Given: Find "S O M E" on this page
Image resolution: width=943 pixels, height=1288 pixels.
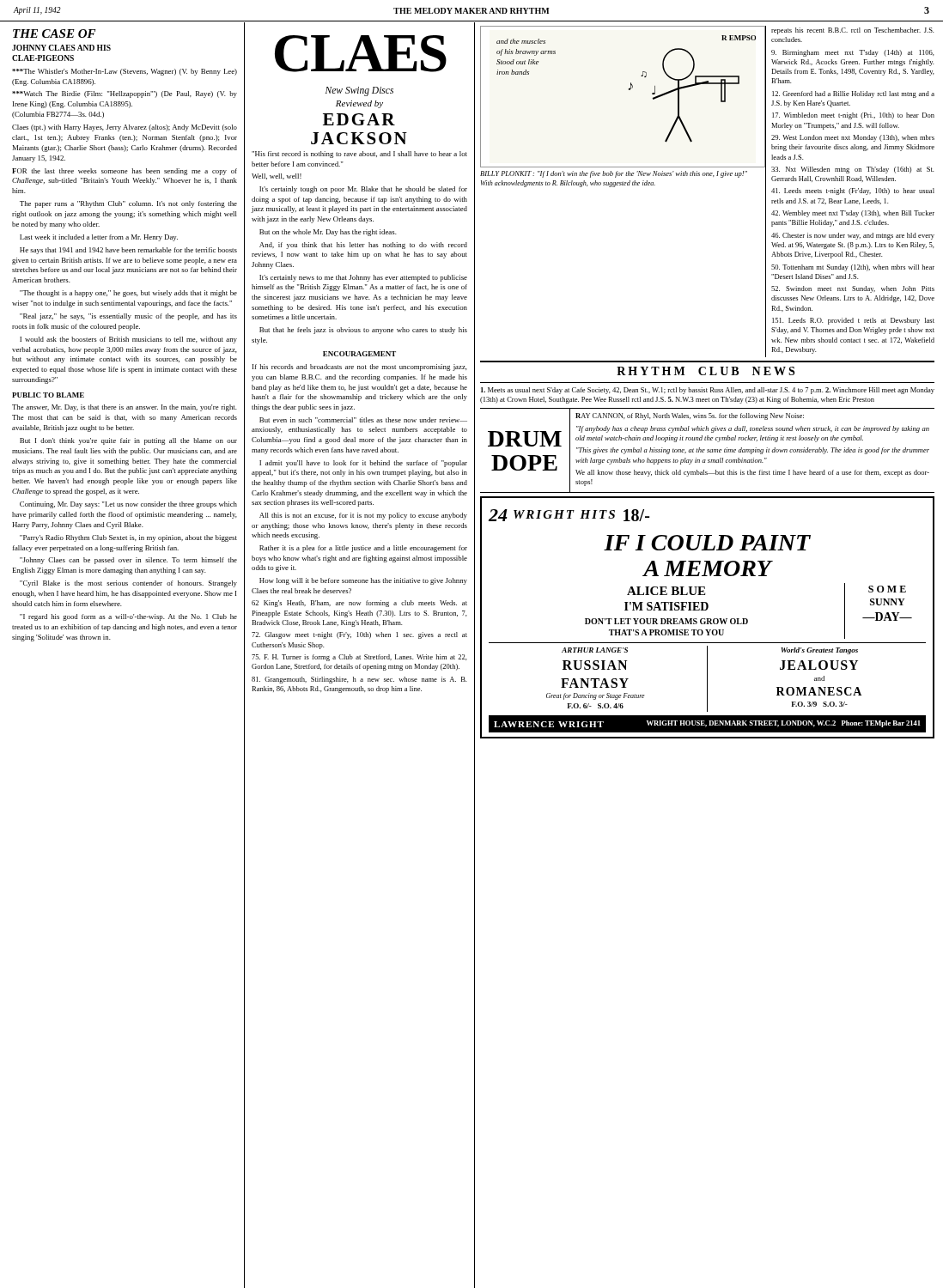Looking at the screenshot, I should [x=887, y=589].
